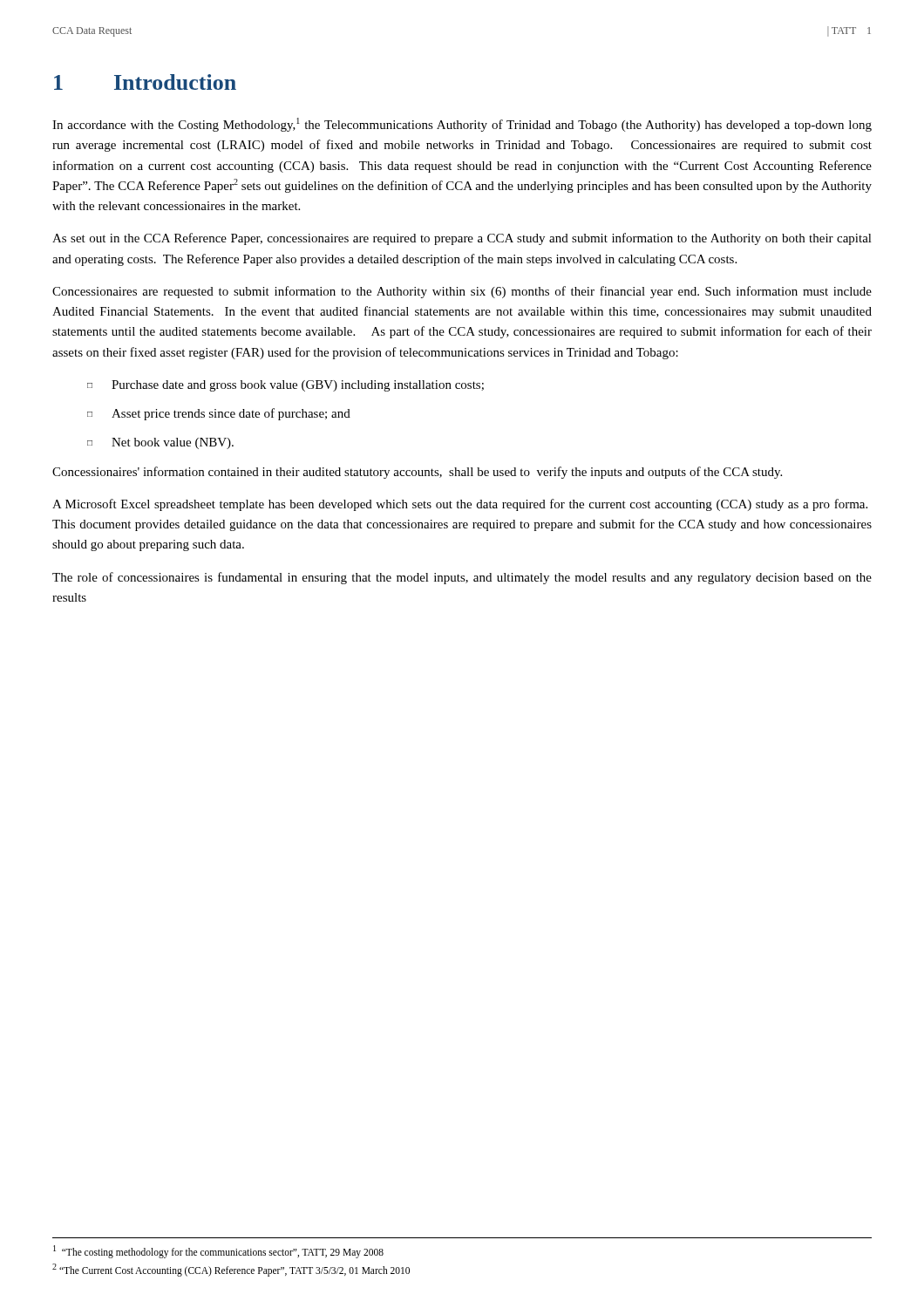Select the text block starting "Concessionaires are requested"

click(x=462, y=321)
